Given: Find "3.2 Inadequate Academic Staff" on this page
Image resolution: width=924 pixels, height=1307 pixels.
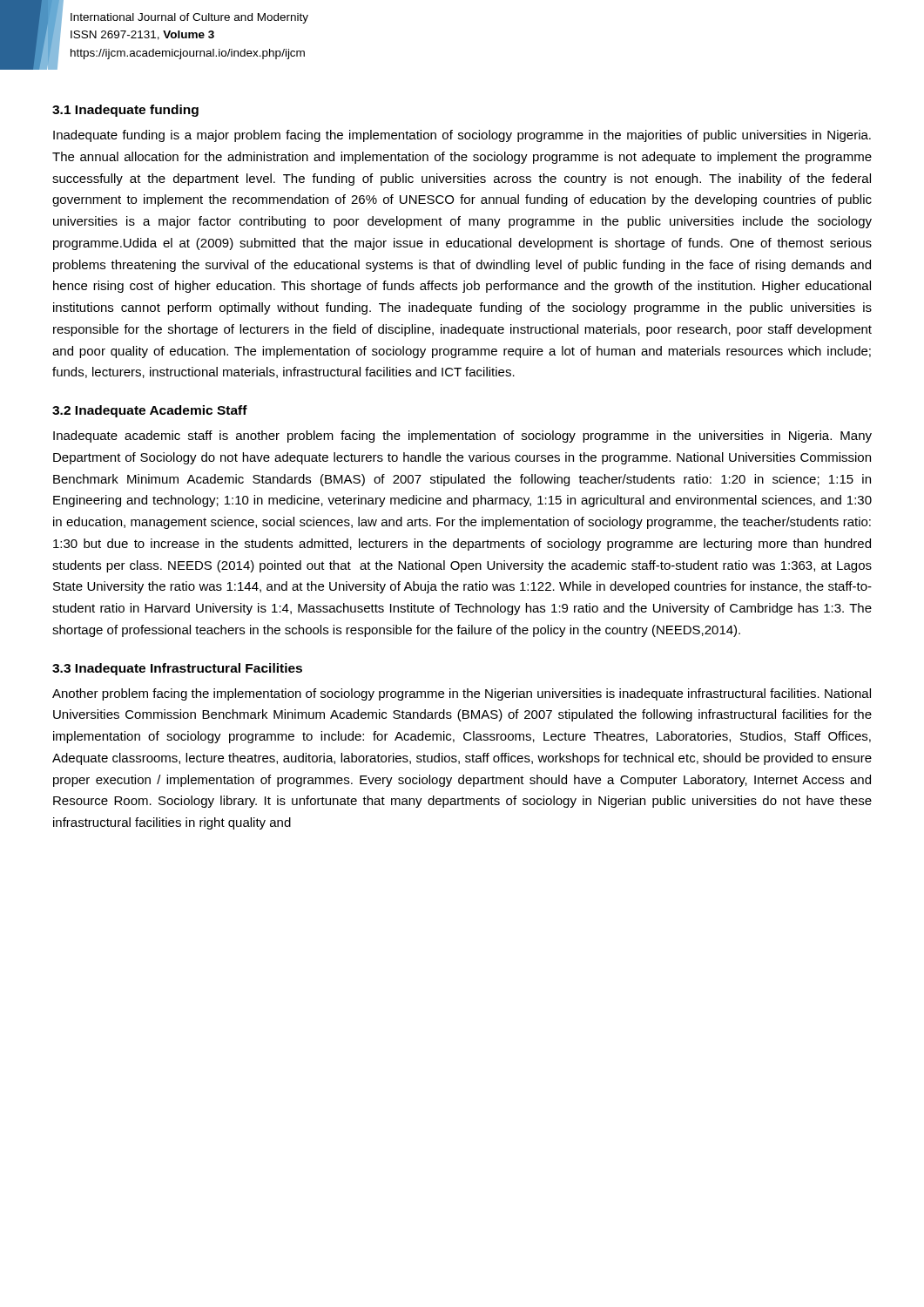Looking at the screenshot, I should pyautogui.click(x=150, y=410).
